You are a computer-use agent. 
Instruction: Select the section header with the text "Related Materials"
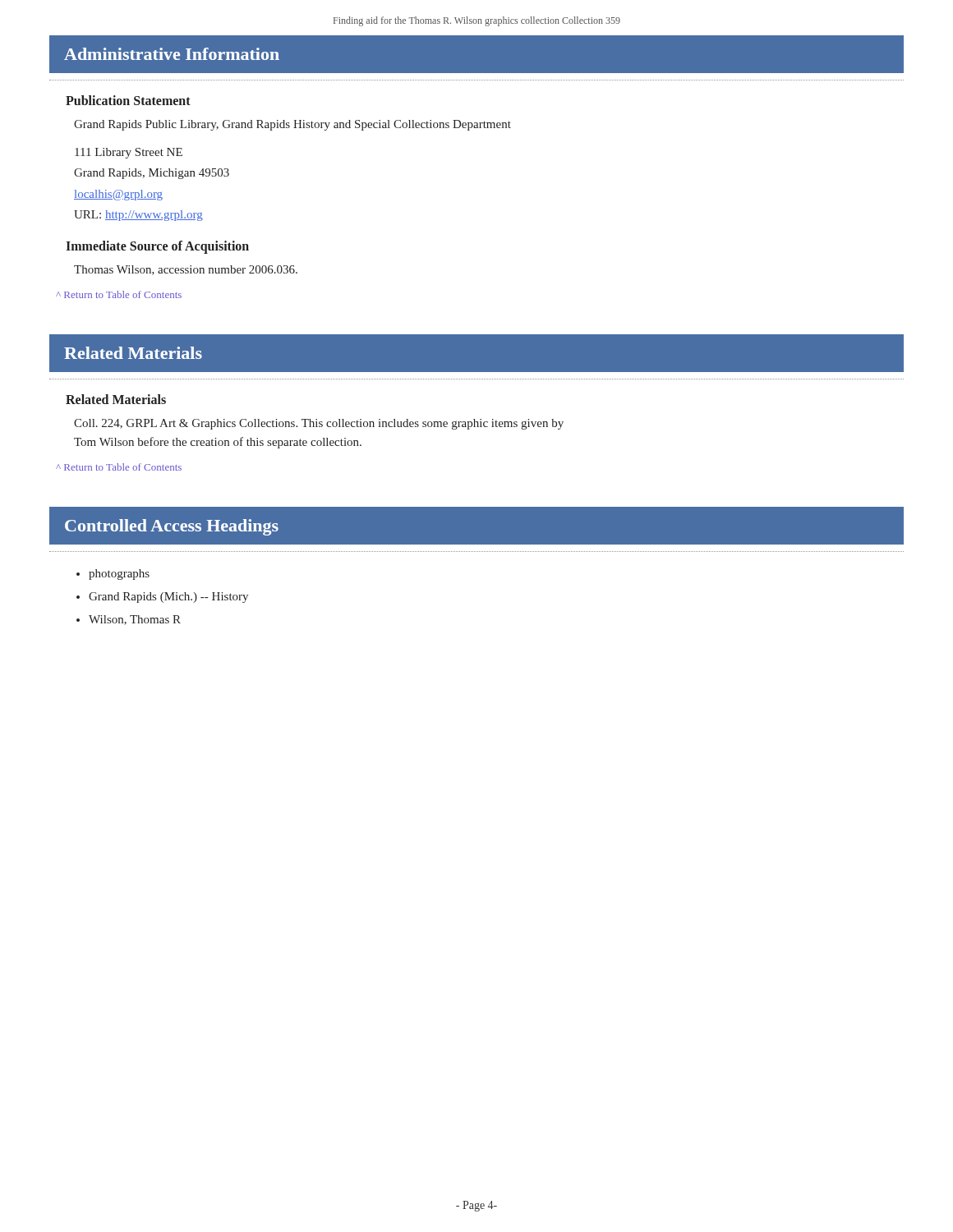click(116, 400)
